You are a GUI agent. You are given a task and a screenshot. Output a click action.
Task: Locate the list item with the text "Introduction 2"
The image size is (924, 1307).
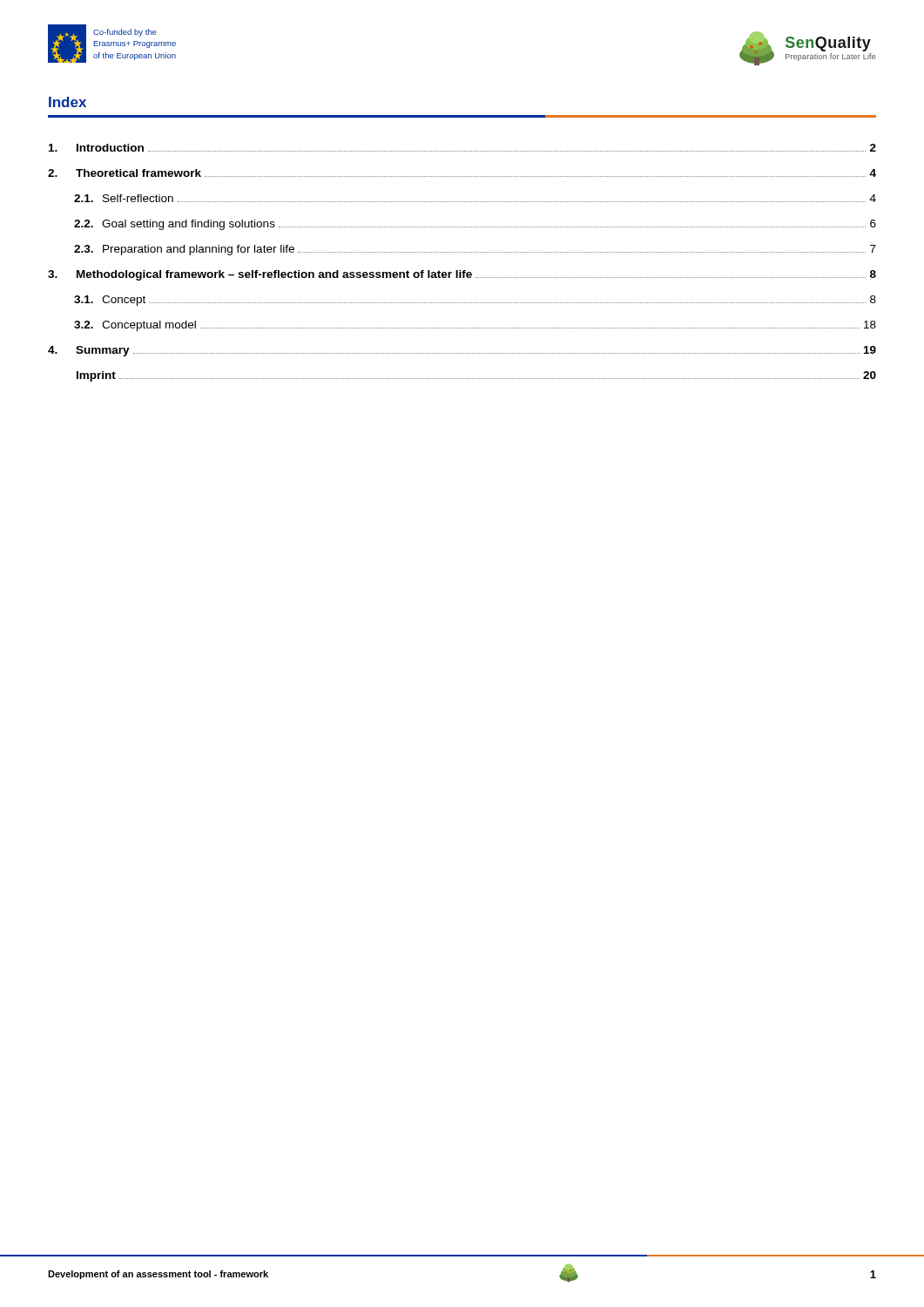pos(462,148)
